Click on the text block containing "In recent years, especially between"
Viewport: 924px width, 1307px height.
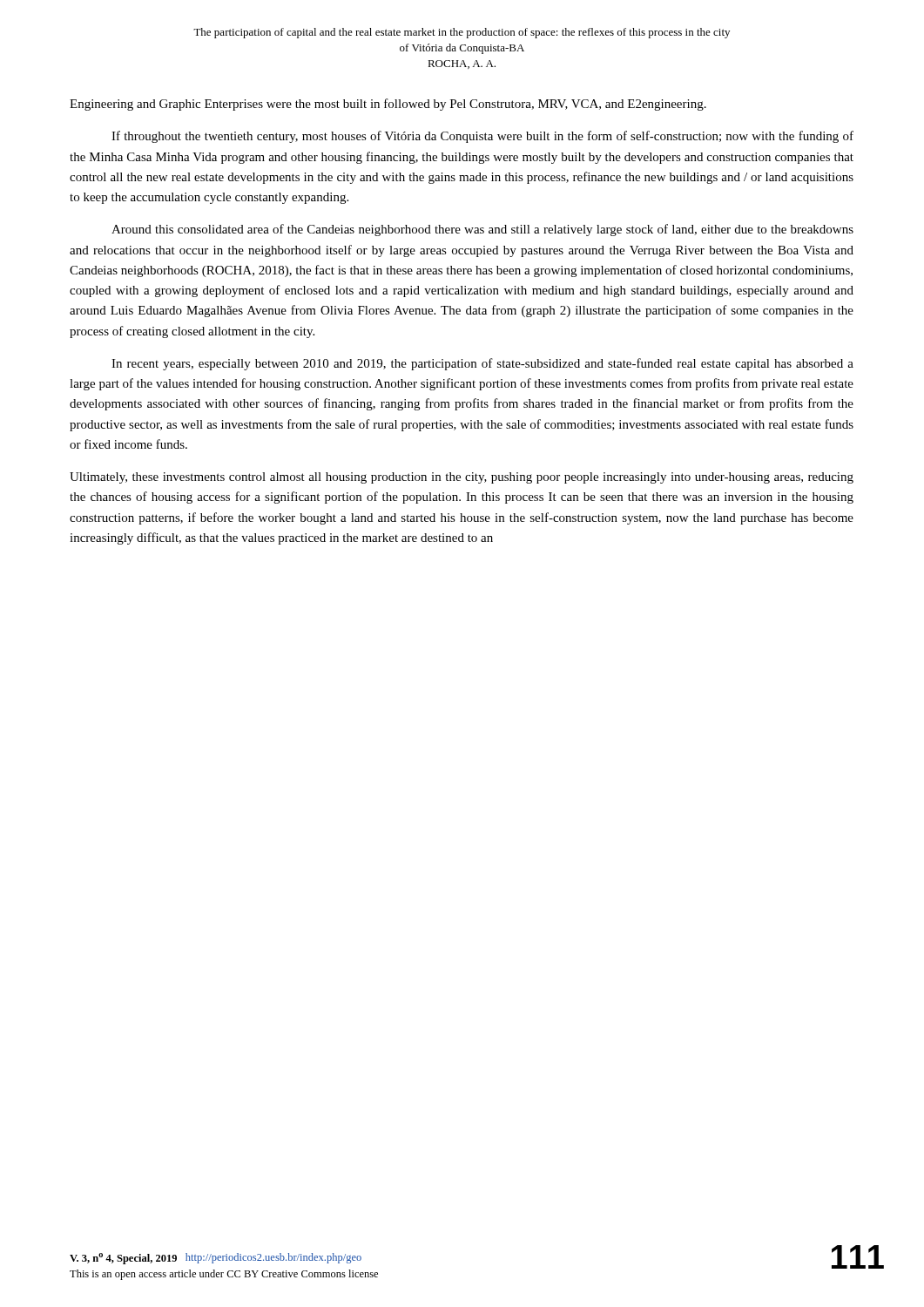click(x=462, y=404)
